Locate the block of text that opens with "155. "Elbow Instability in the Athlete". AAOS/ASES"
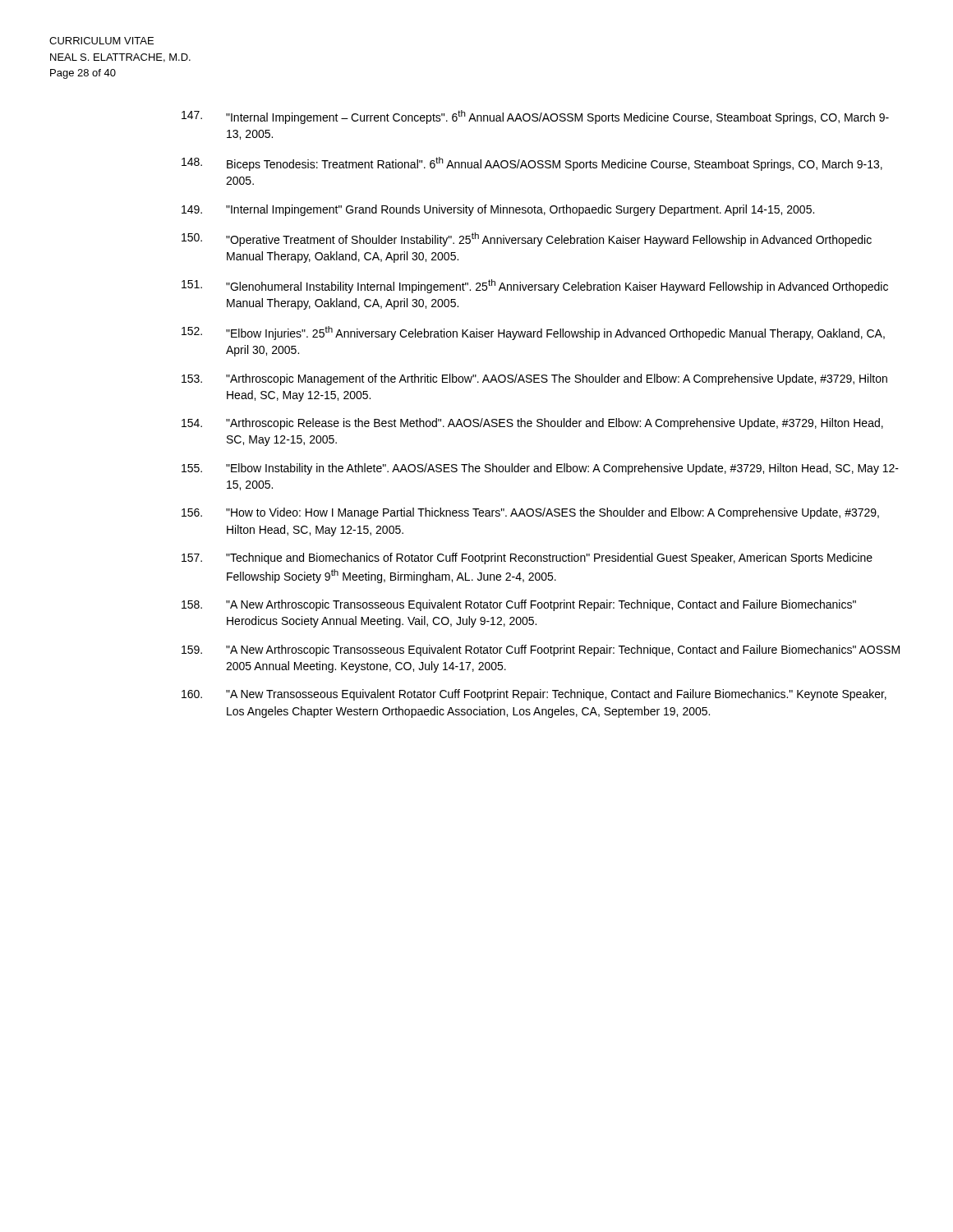The height and width of the screenshot is (1232, 953). pos(542,476)
